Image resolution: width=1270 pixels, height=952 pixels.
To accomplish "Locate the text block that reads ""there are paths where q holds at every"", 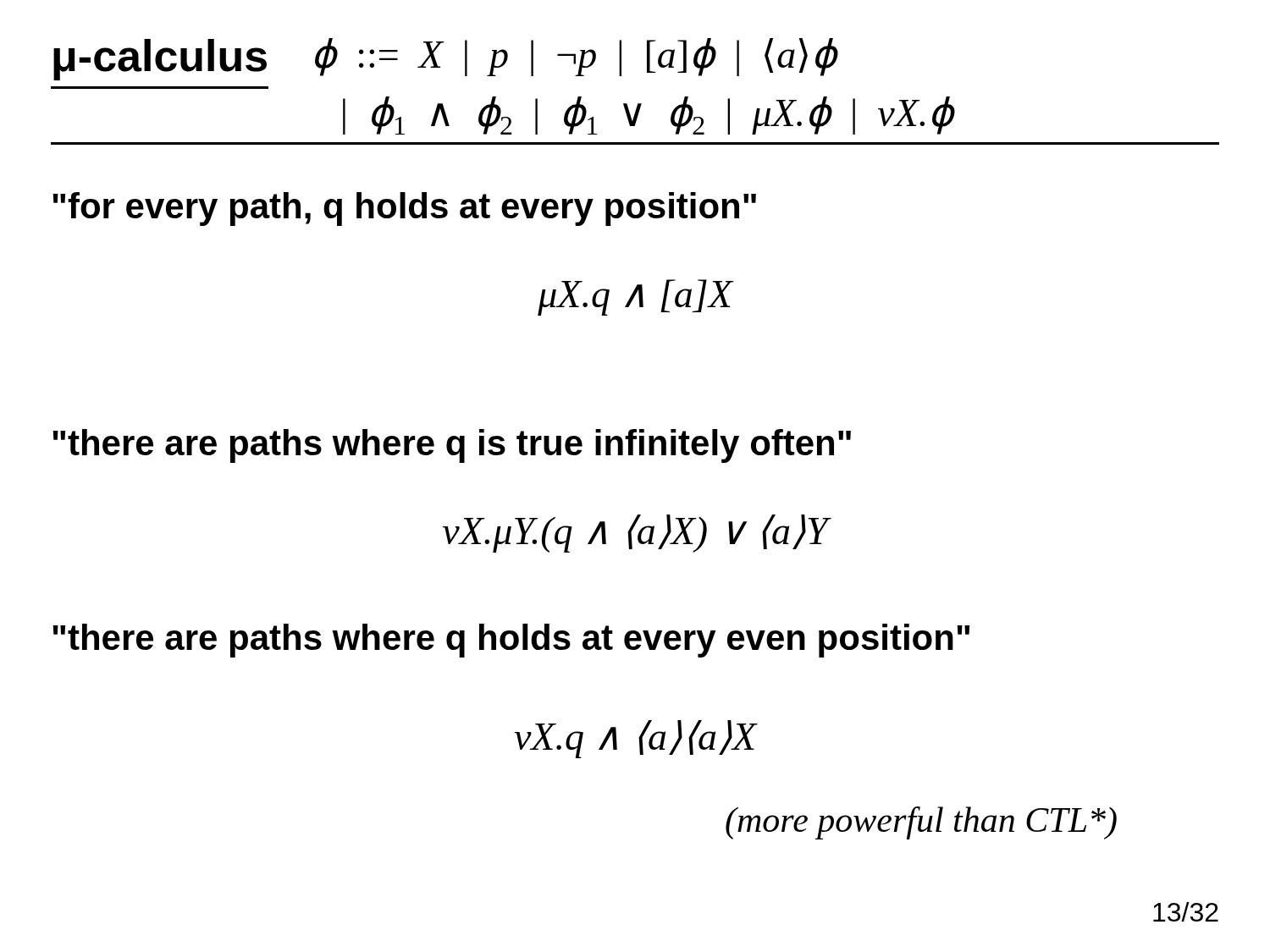I will coord(511,638).
